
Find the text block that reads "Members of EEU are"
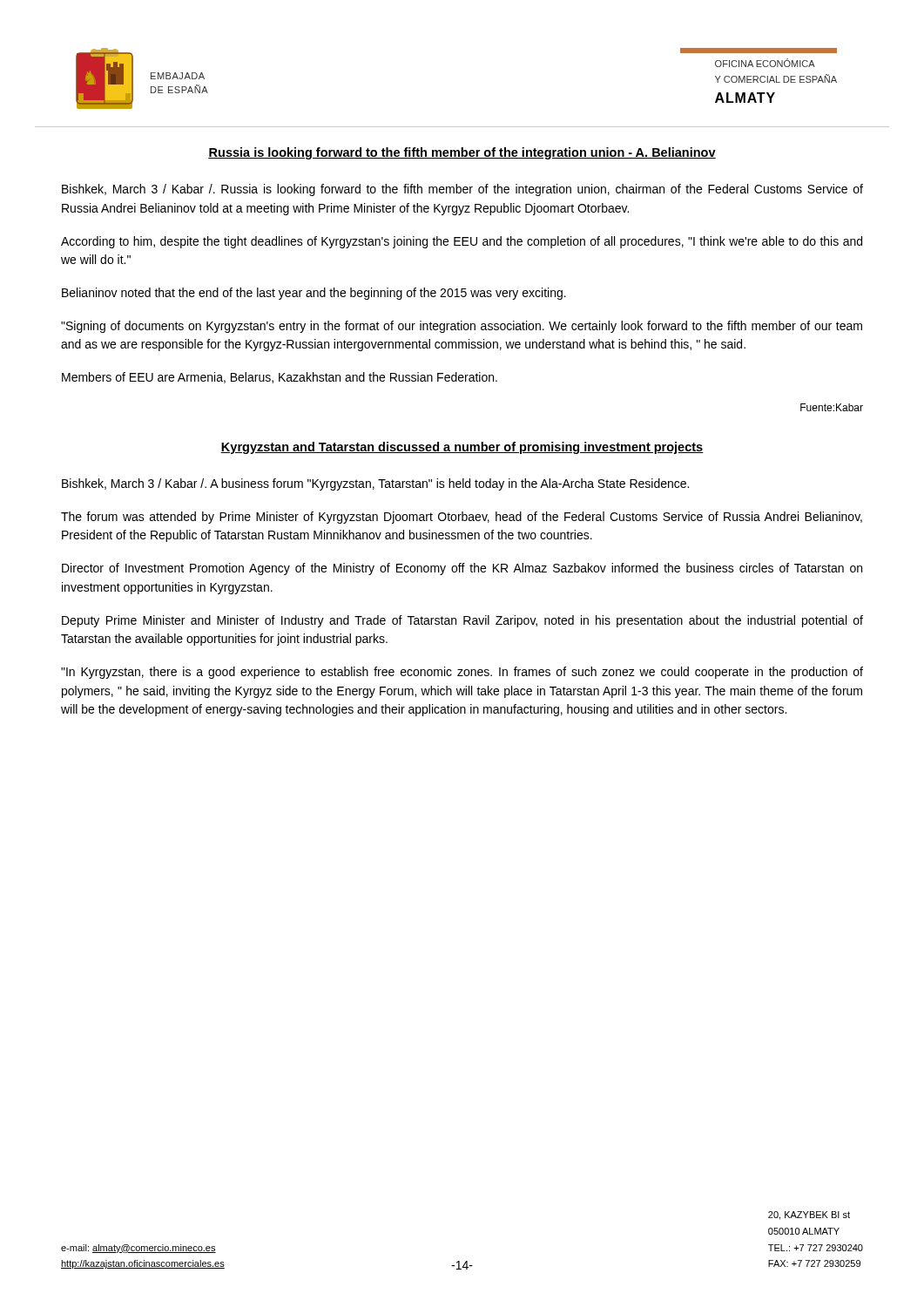point(280,377)
